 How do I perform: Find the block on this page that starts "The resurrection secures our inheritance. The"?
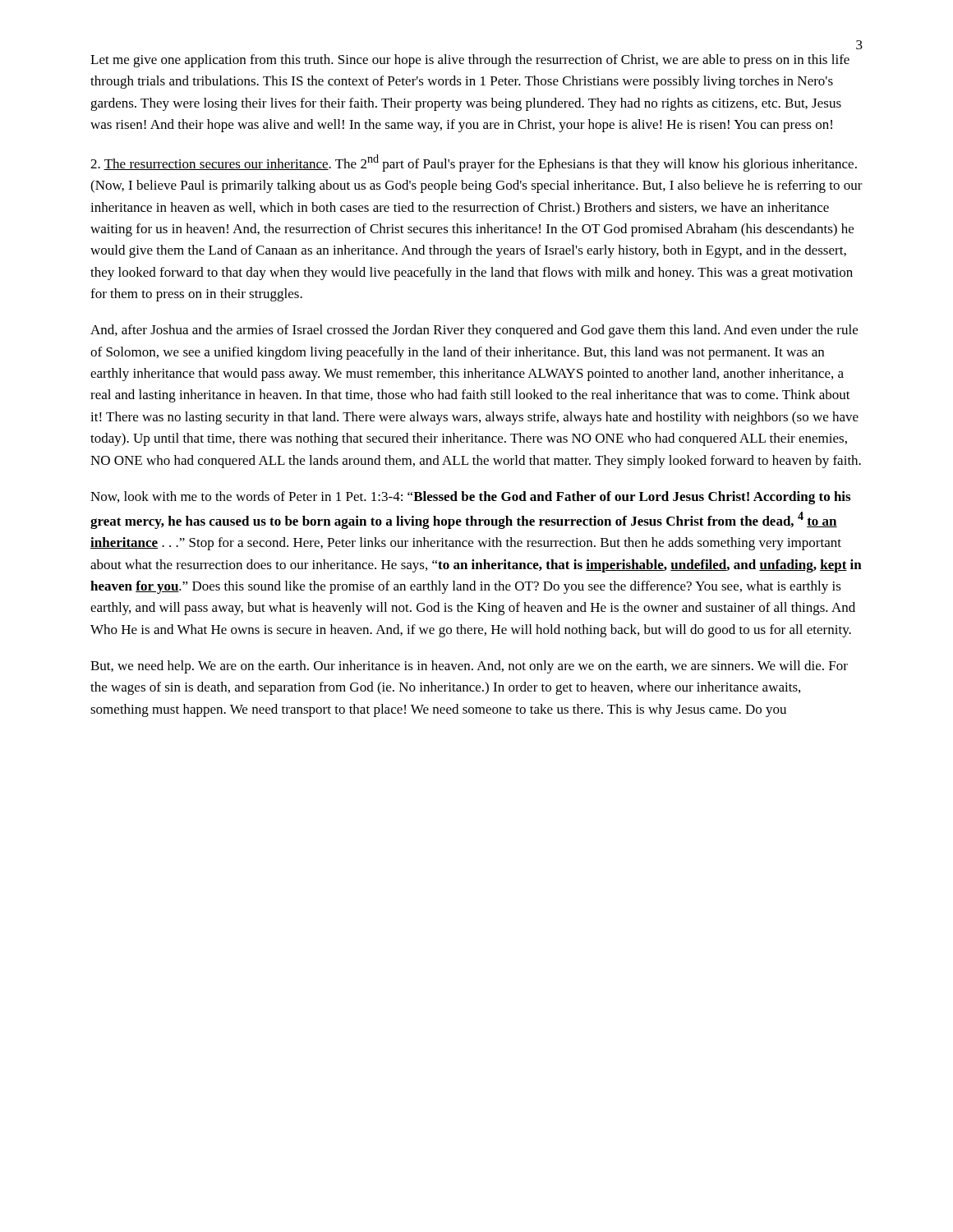pos(476,227)
